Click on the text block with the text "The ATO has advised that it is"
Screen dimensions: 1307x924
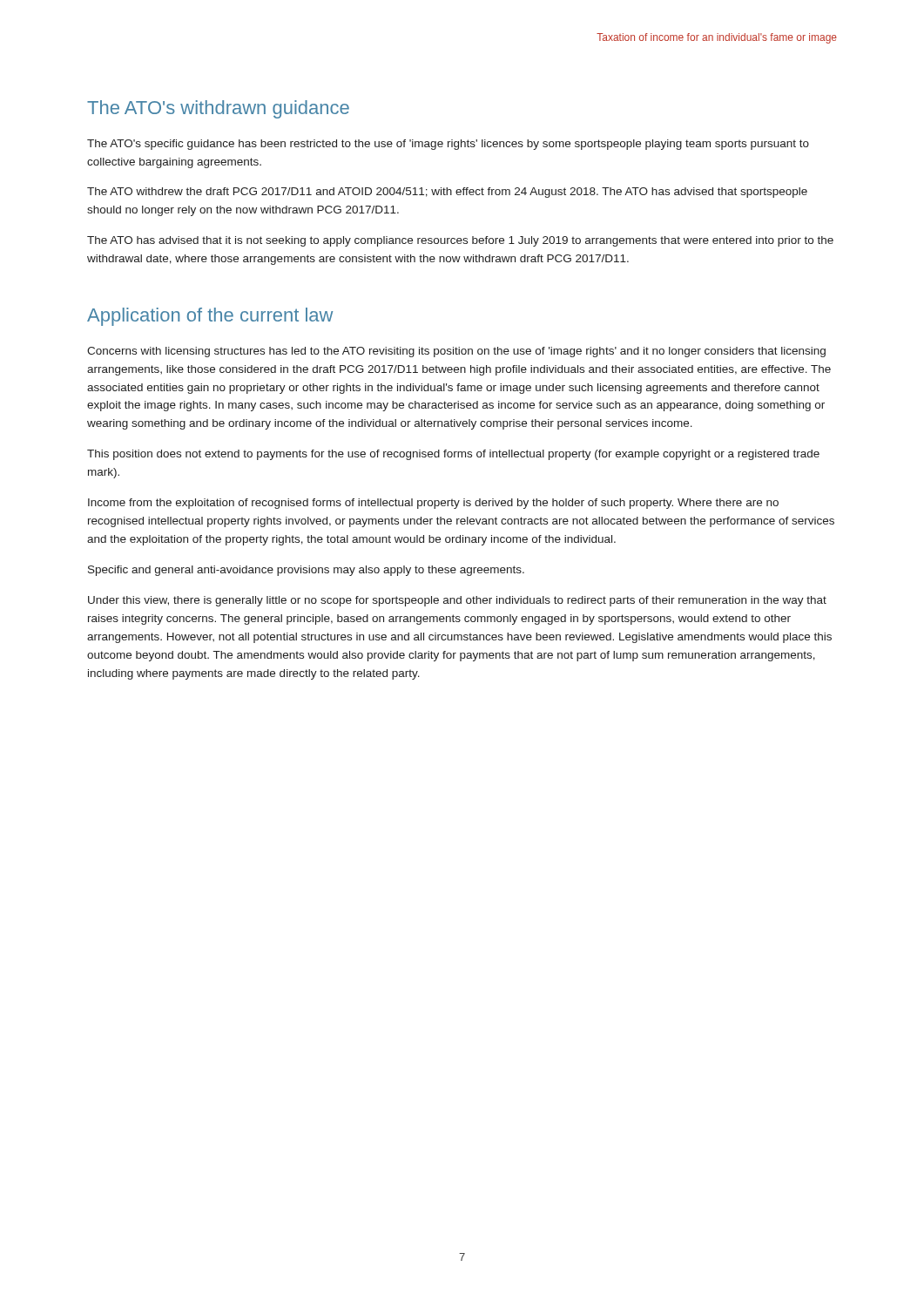coord(460,249)
